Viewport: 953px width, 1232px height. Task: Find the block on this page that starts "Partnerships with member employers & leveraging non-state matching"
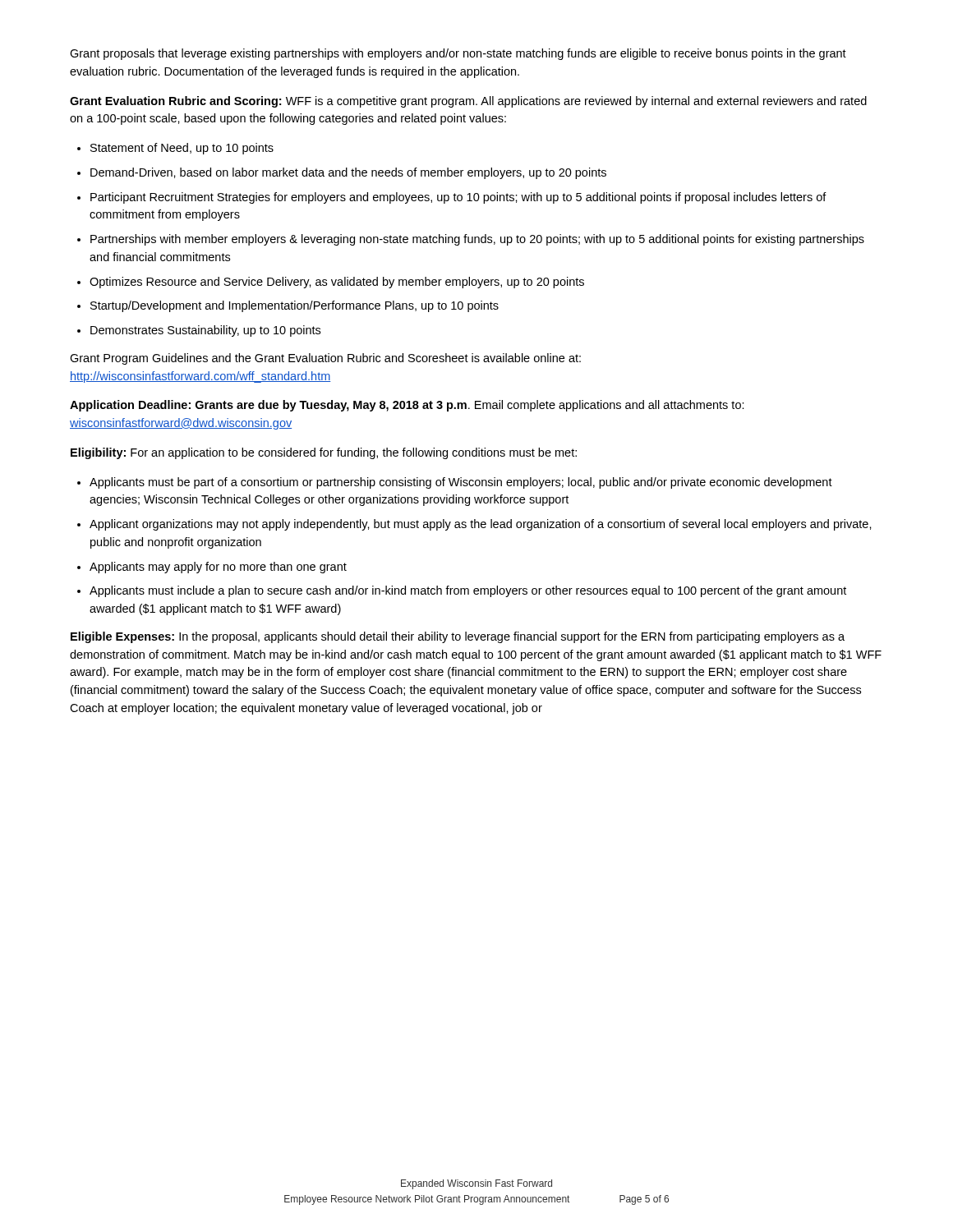click(486, 249)
